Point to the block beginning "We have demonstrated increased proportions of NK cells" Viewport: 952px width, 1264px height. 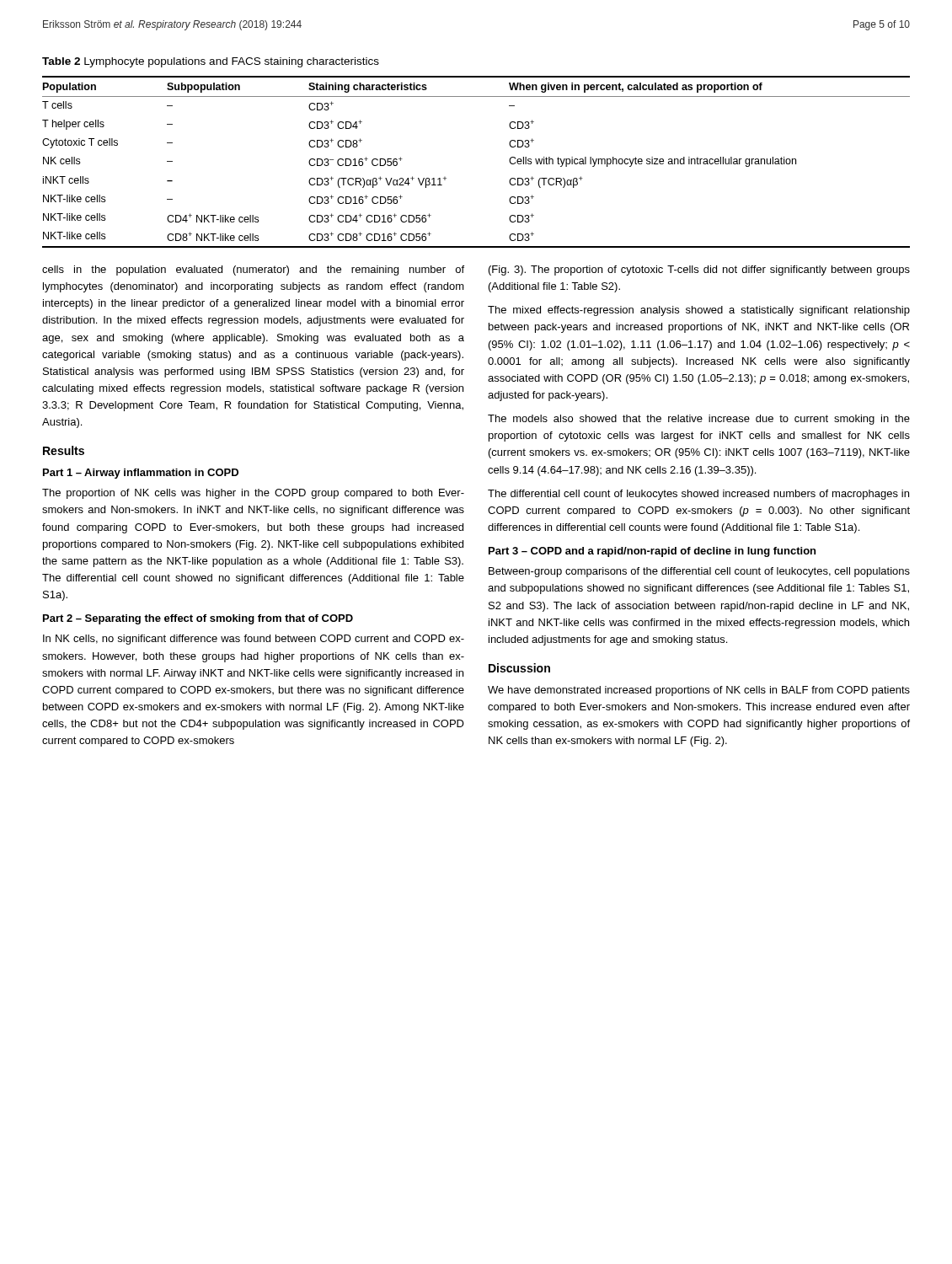coord(699,715)
